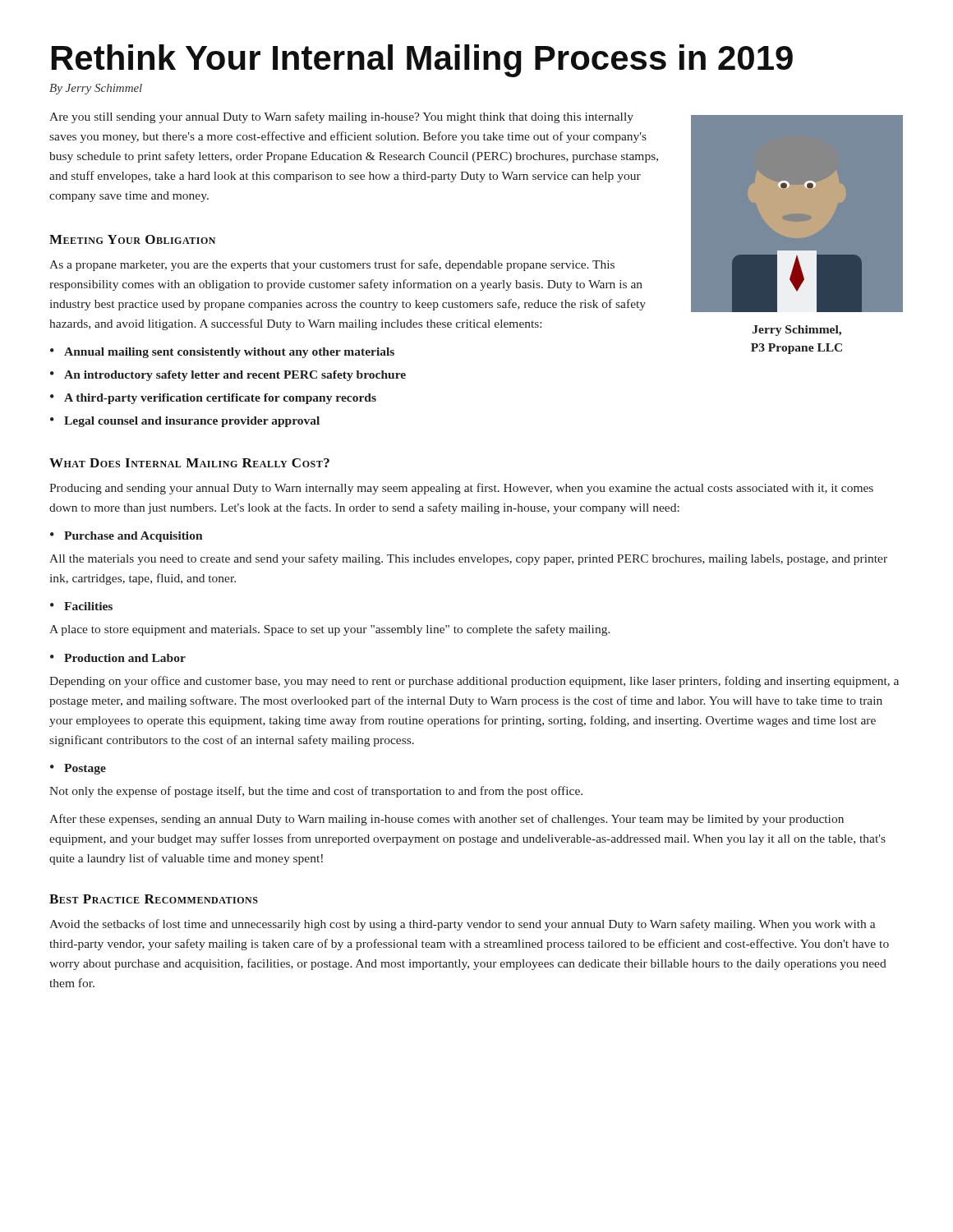
Task: Find the passage starting "Avoid the setbacks of lost time"
Action: coord(476,953)
